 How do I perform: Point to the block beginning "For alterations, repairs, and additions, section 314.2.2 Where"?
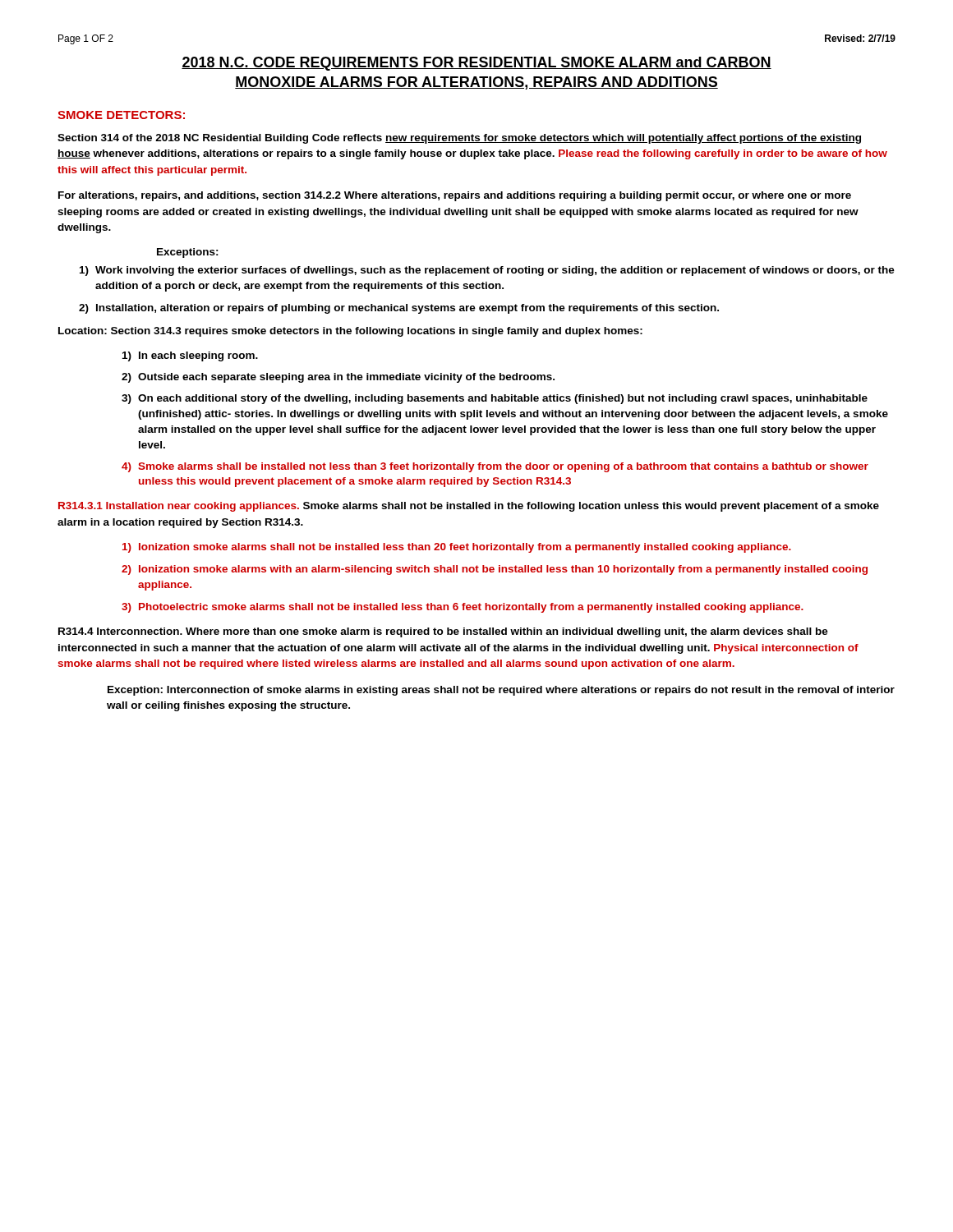(458, 211)
